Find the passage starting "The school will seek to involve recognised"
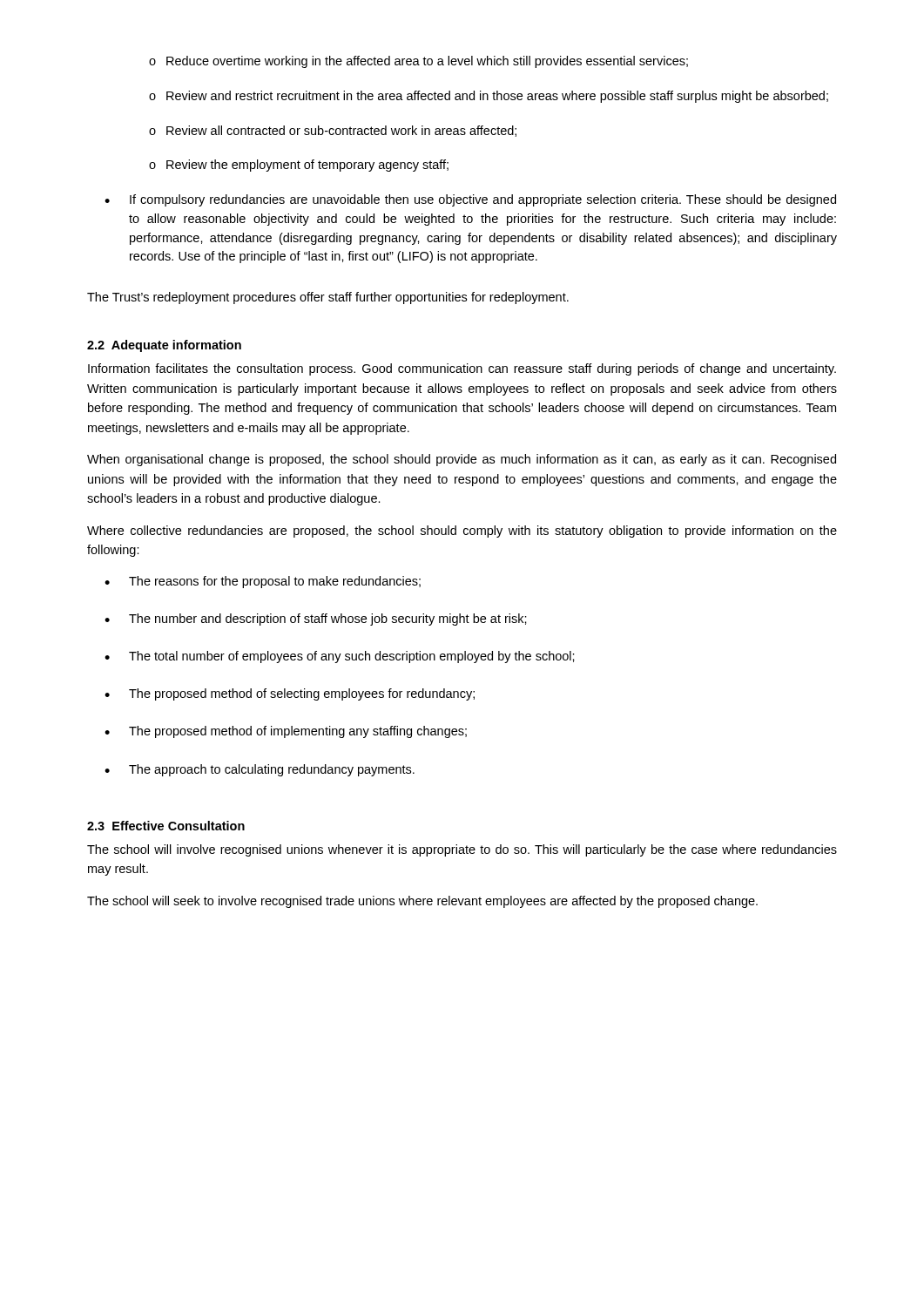 [x=462, y=901]
